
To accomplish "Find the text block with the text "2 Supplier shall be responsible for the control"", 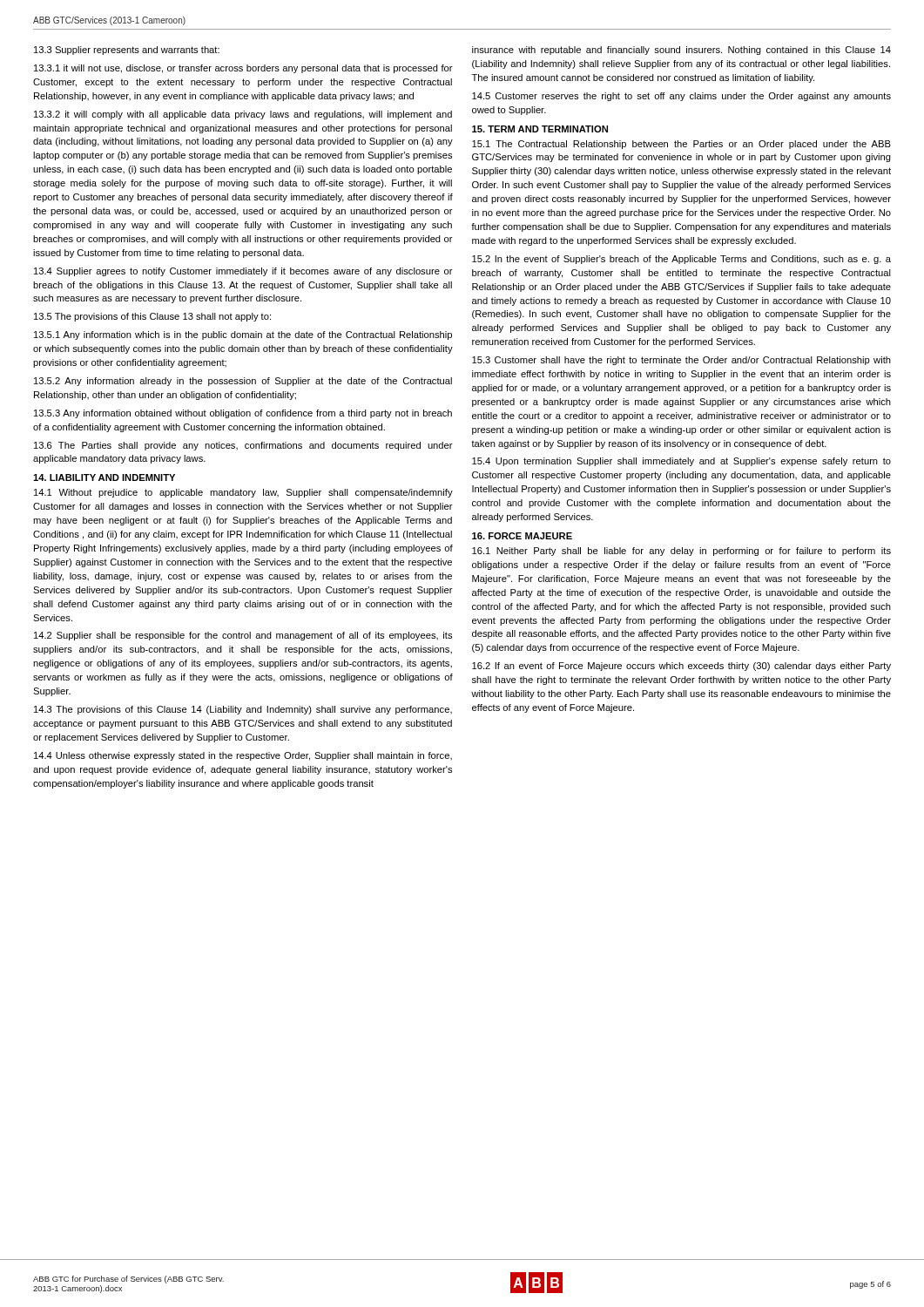I will click(243, 664).
